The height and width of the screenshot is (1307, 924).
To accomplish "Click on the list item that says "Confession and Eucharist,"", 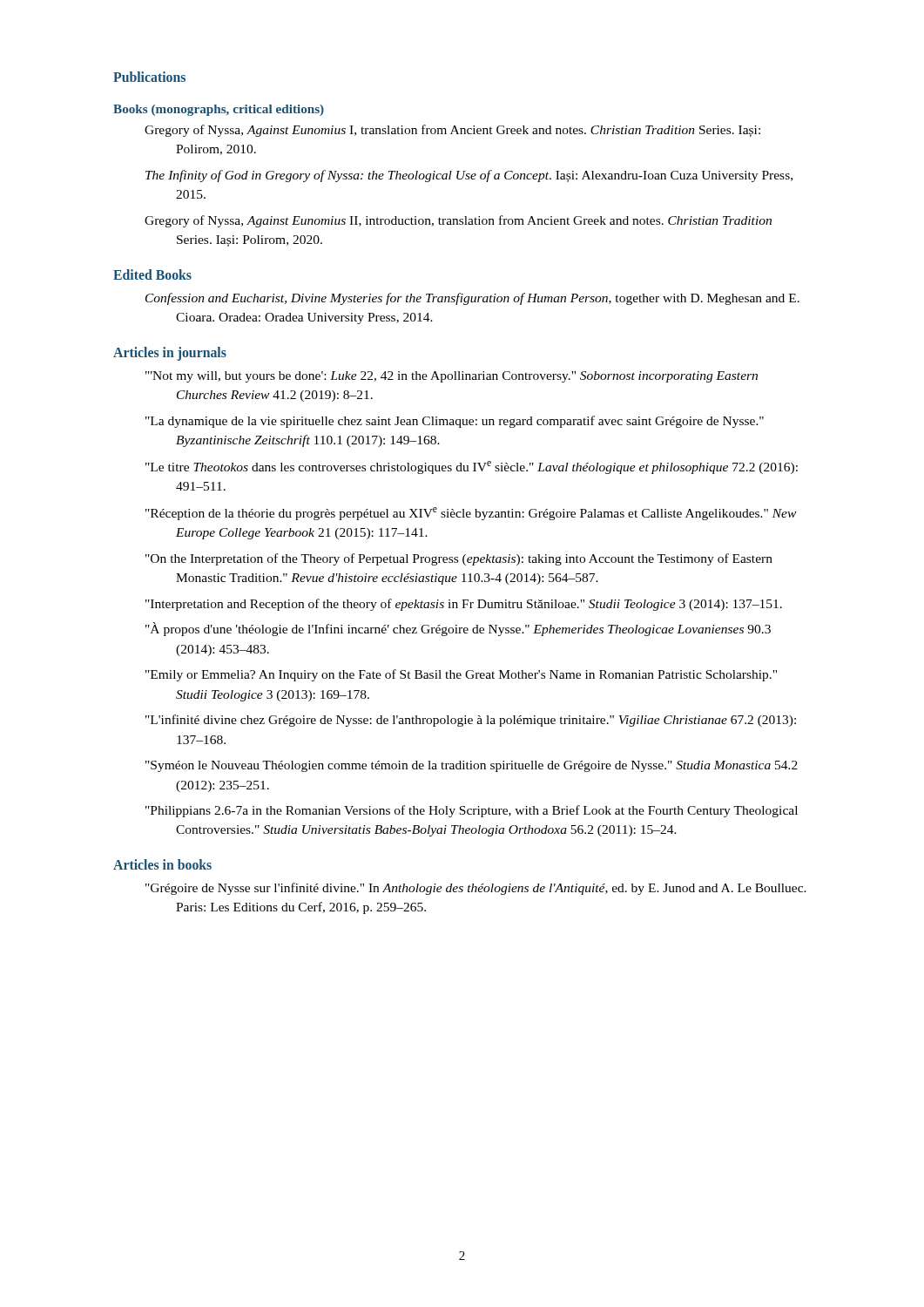I will coord(472,307).
